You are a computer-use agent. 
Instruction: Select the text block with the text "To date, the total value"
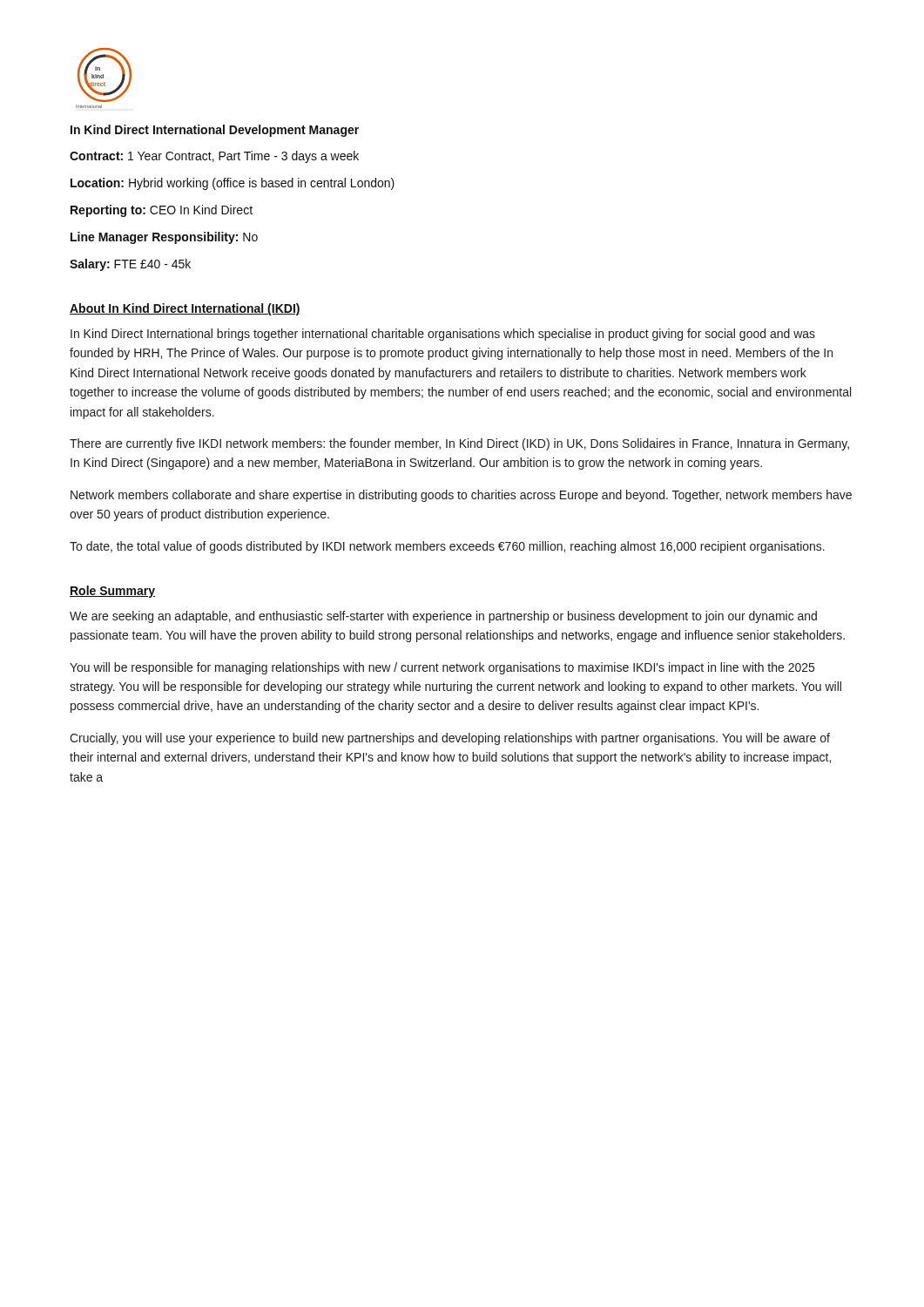point(447,546)
